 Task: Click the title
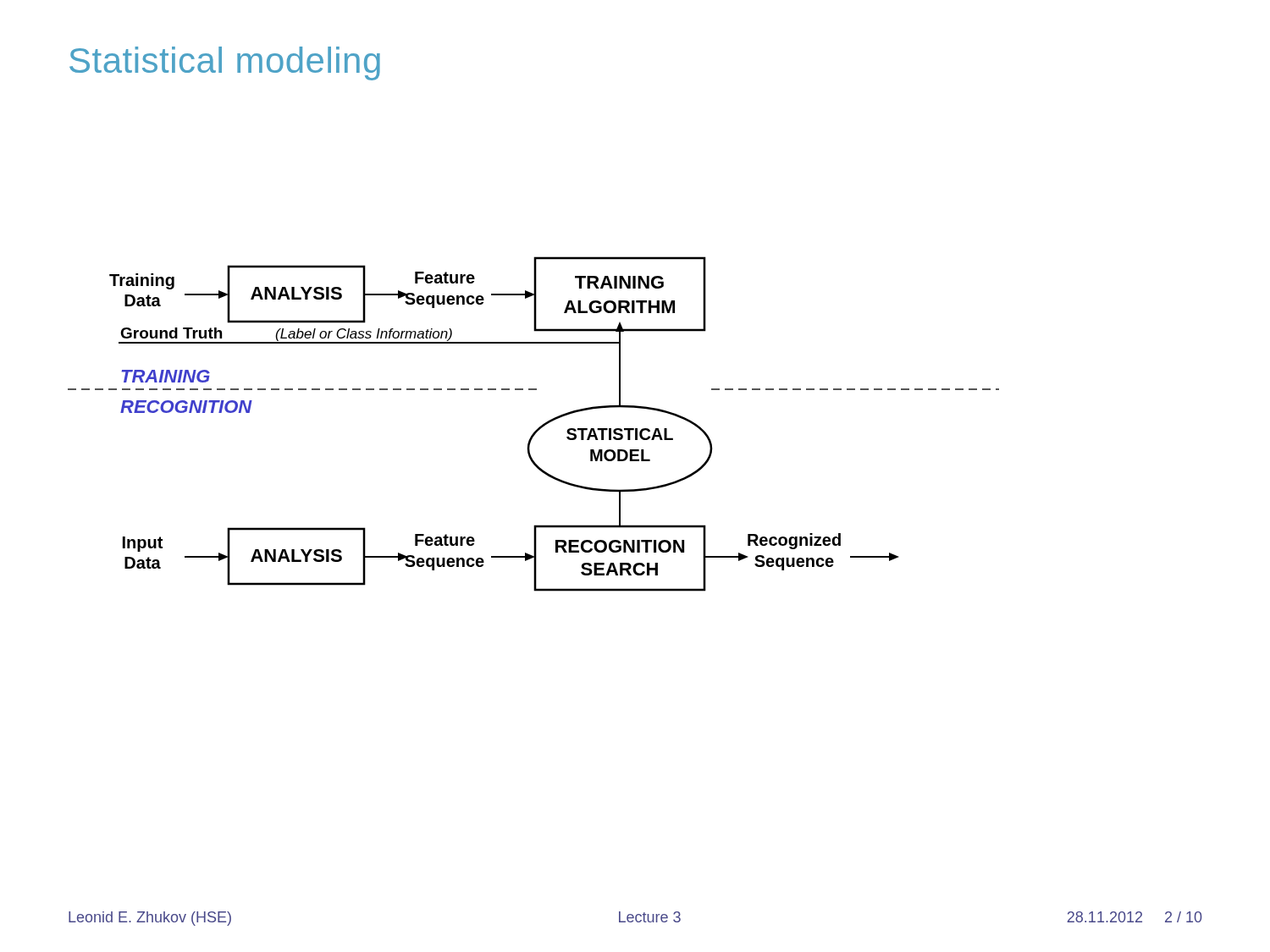(x=225, y=60)
